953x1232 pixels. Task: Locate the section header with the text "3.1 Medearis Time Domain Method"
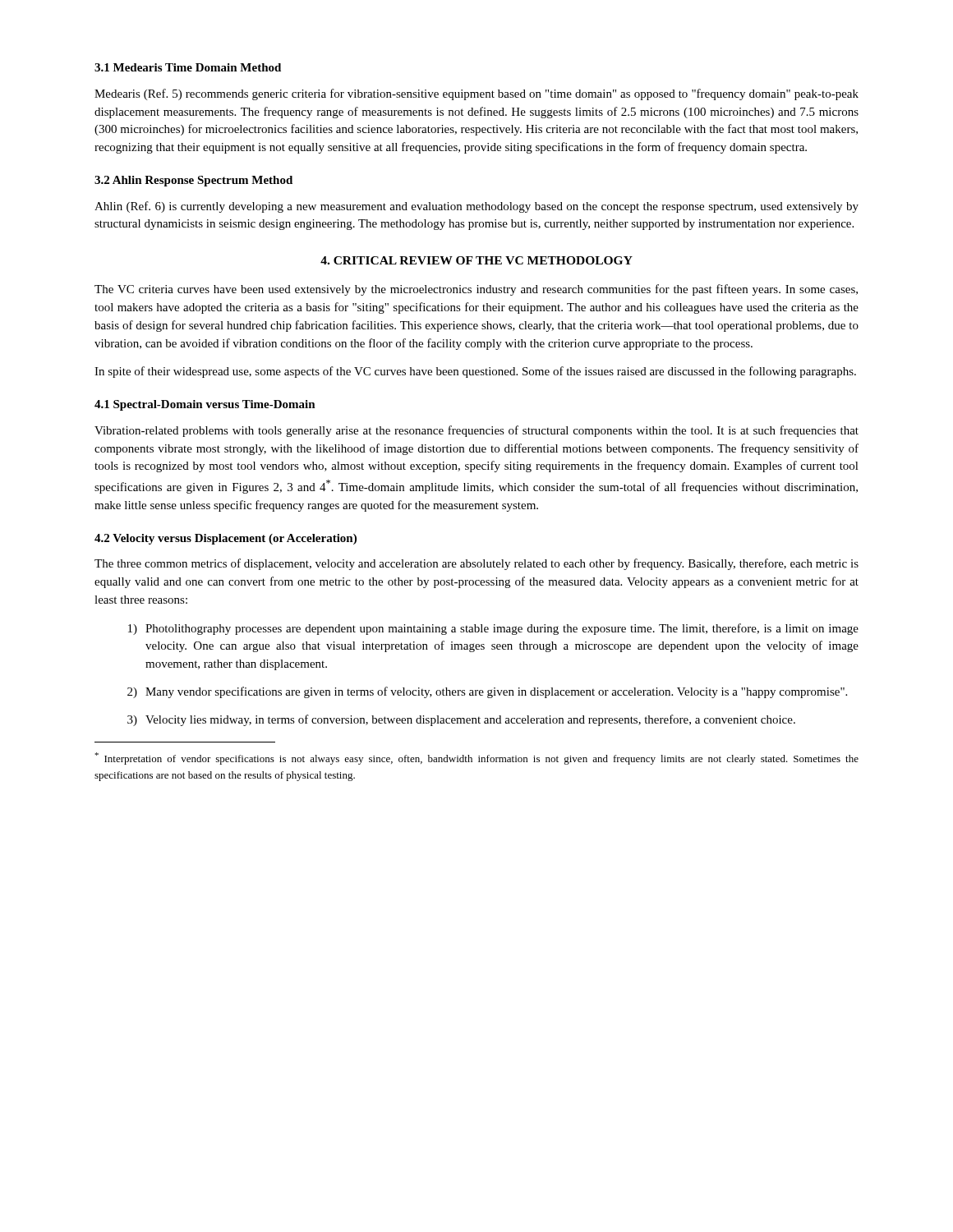(x=188, y=67)
